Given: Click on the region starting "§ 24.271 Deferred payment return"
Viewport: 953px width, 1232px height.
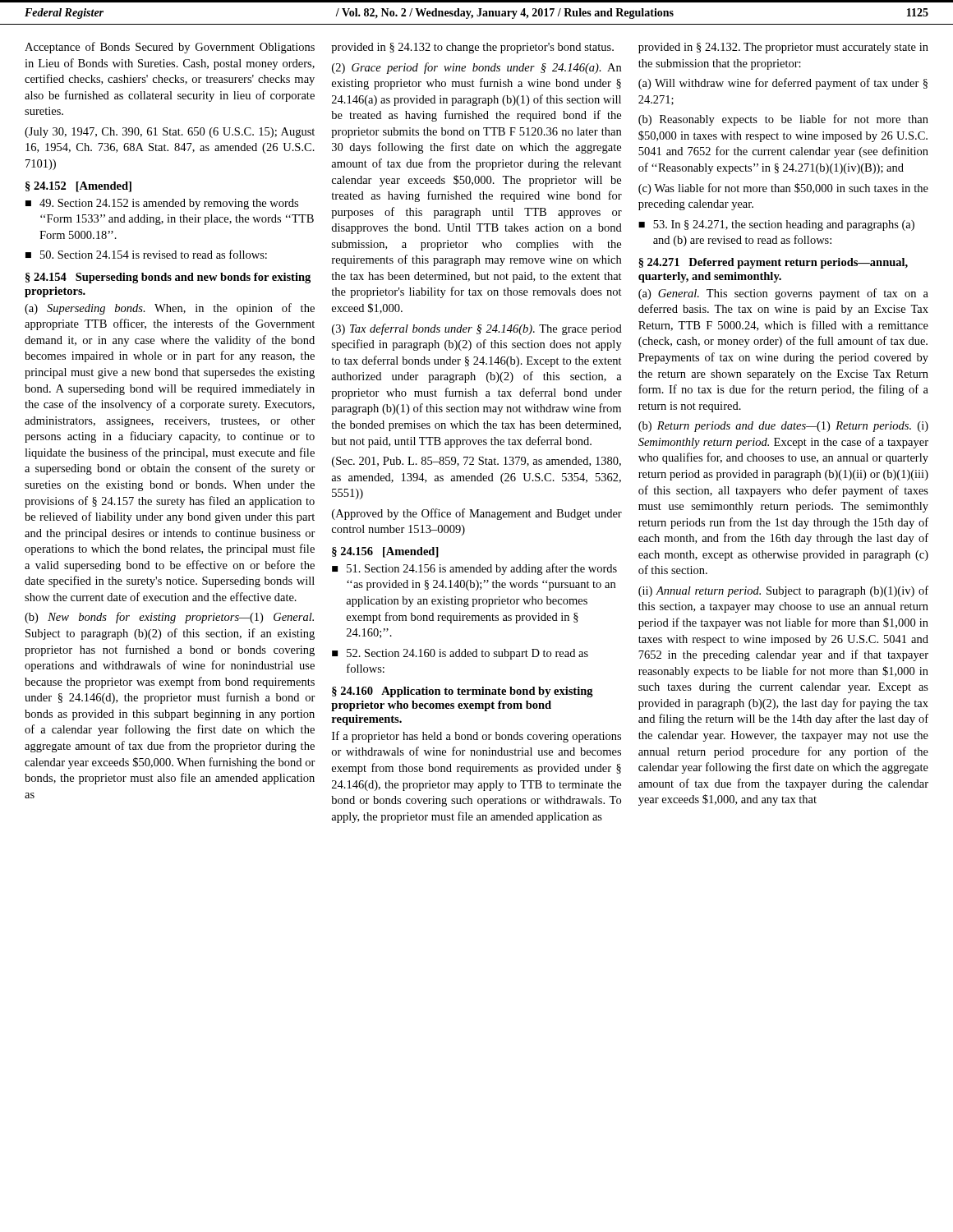Looking at the screenshot, I should pyautogui.click(x=773, y=269).
